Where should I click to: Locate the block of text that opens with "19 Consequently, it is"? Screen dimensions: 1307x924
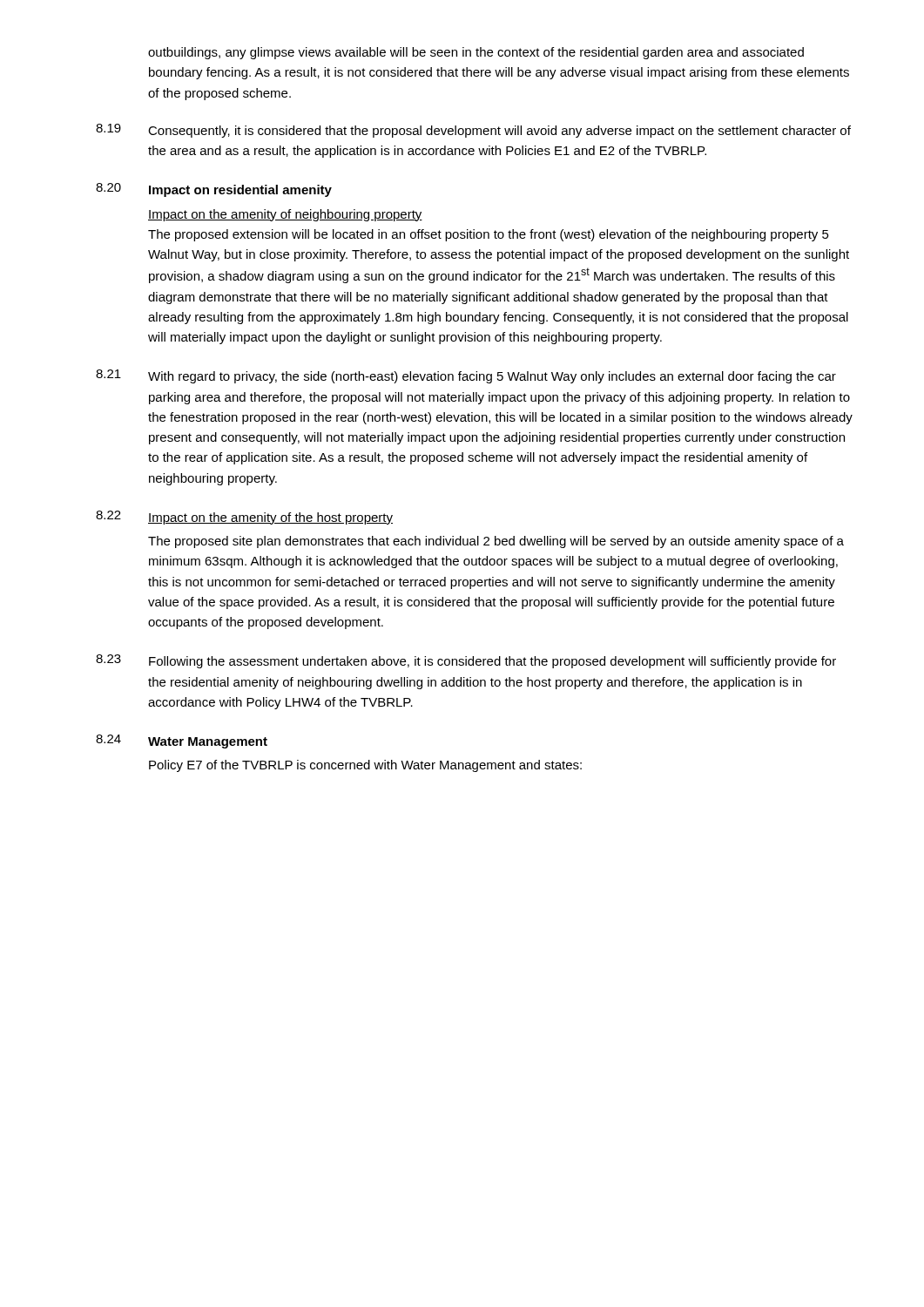(x=477, y=140)
